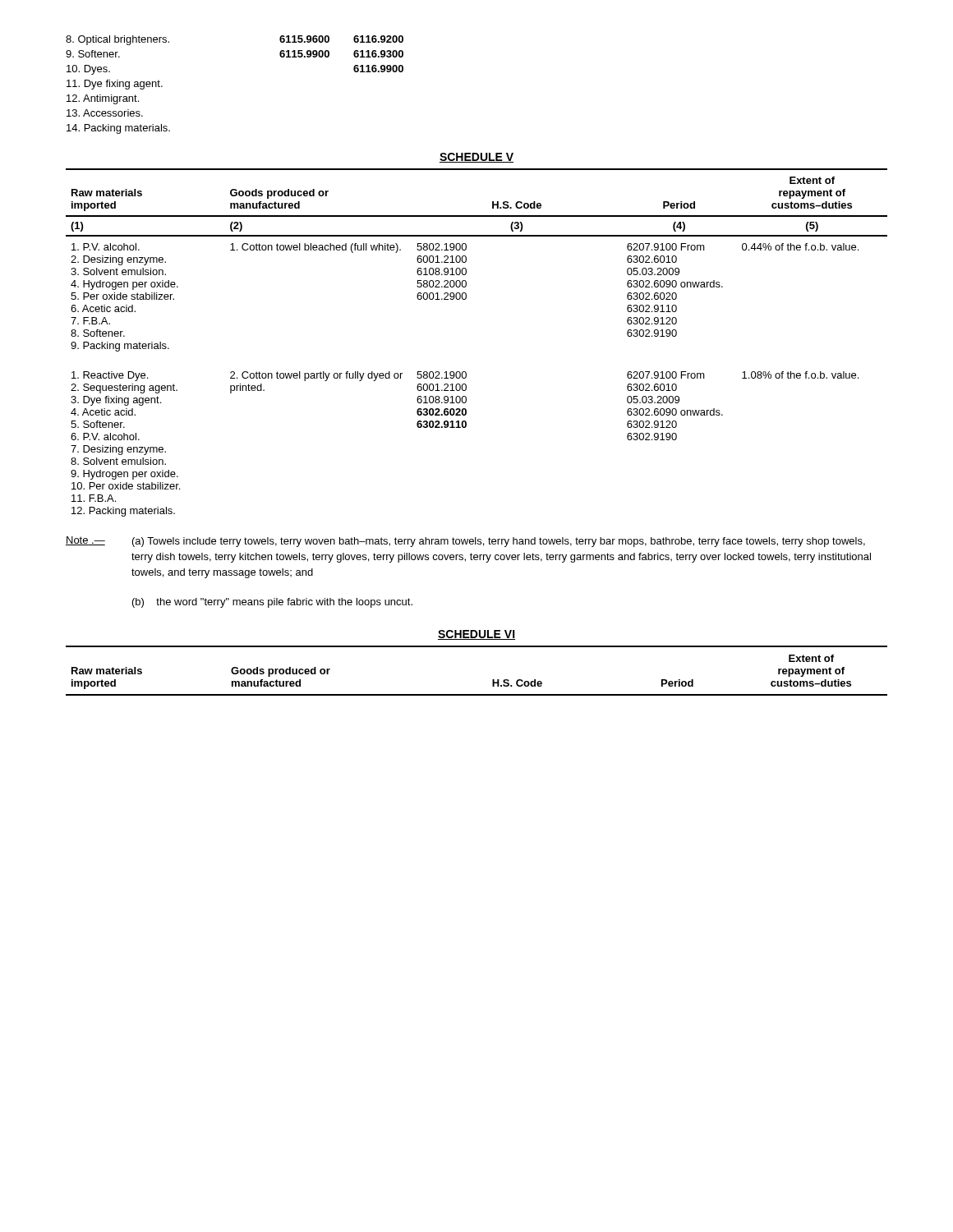The width and height of the screenshot is (953, 1232).
Task: Select the section header that reads "SCHEDULE VI"
Action: click(476, 634)
